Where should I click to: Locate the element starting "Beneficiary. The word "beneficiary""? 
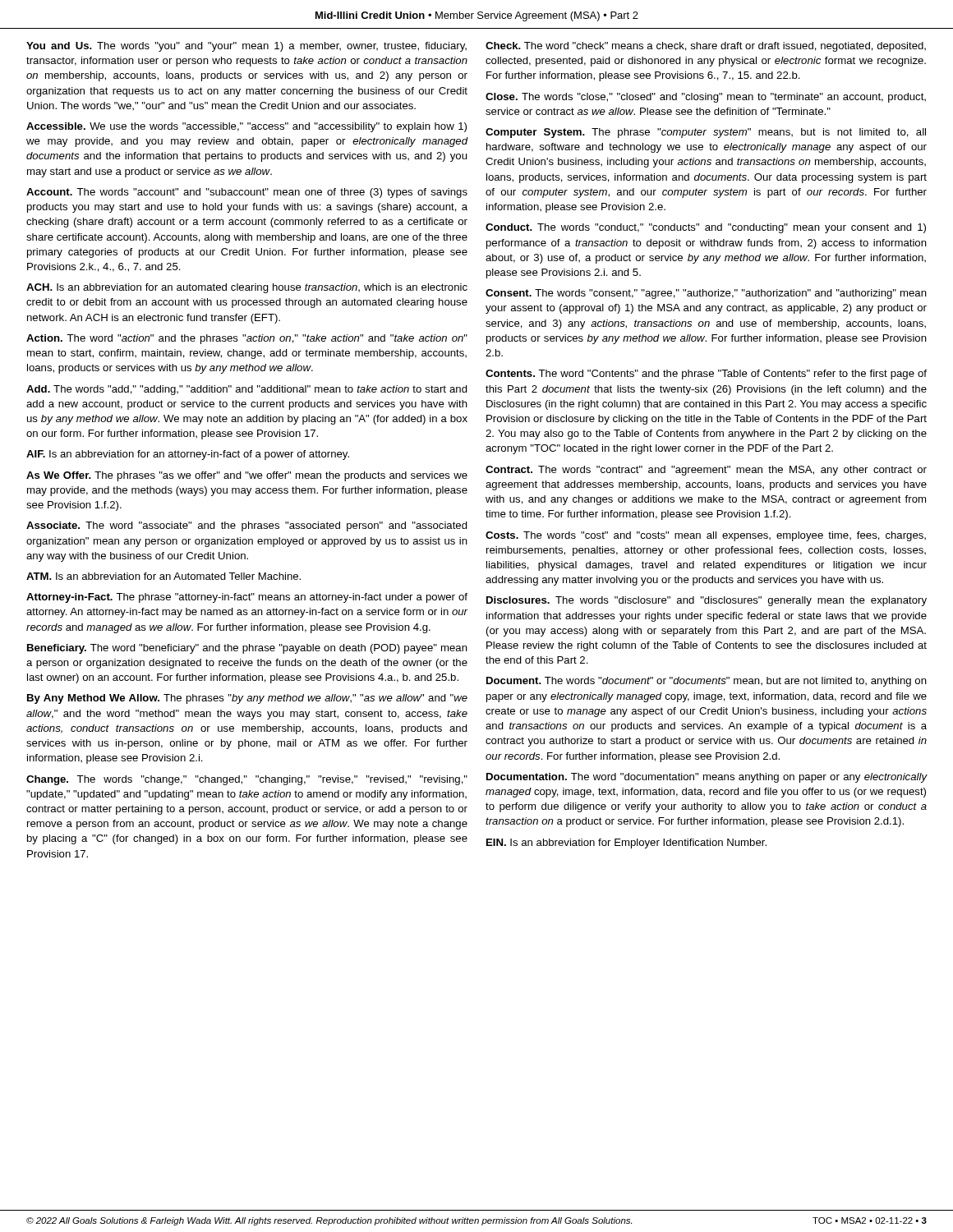point(247,662)
